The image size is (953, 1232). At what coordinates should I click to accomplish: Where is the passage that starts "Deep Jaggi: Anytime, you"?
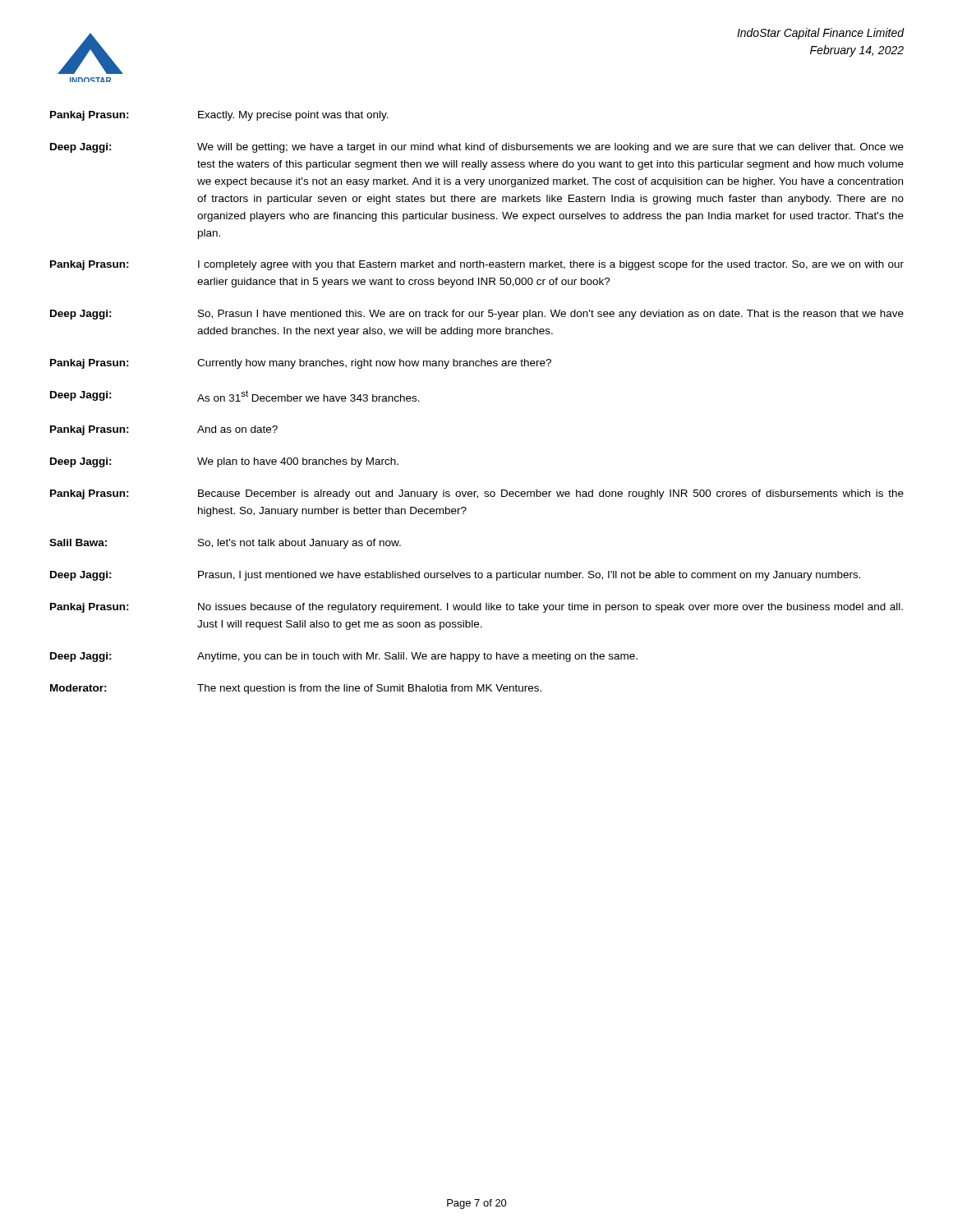[x=476, y=657]
